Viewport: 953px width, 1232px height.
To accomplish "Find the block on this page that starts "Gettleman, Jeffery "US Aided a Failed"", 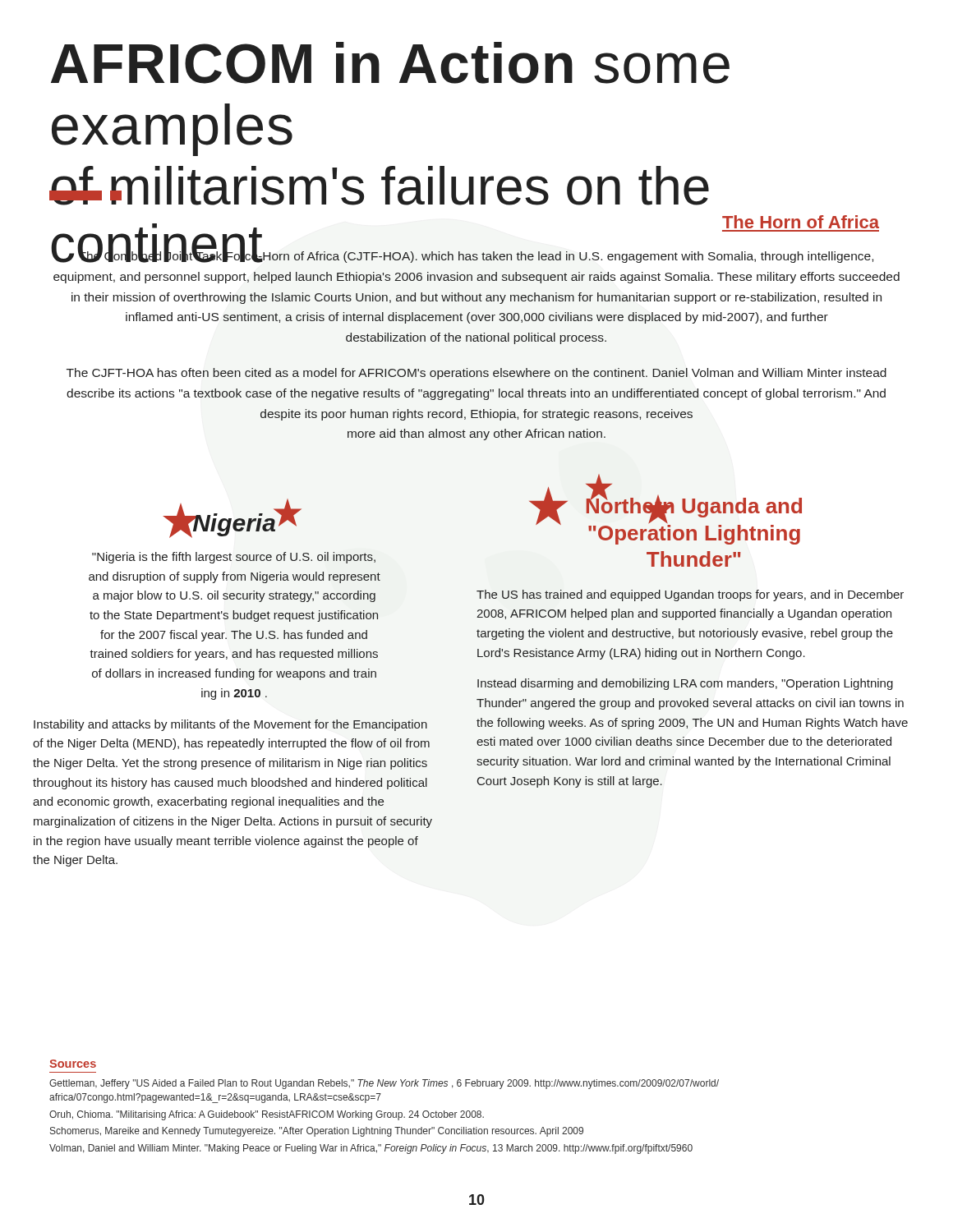I will (x=384, y=1091).
